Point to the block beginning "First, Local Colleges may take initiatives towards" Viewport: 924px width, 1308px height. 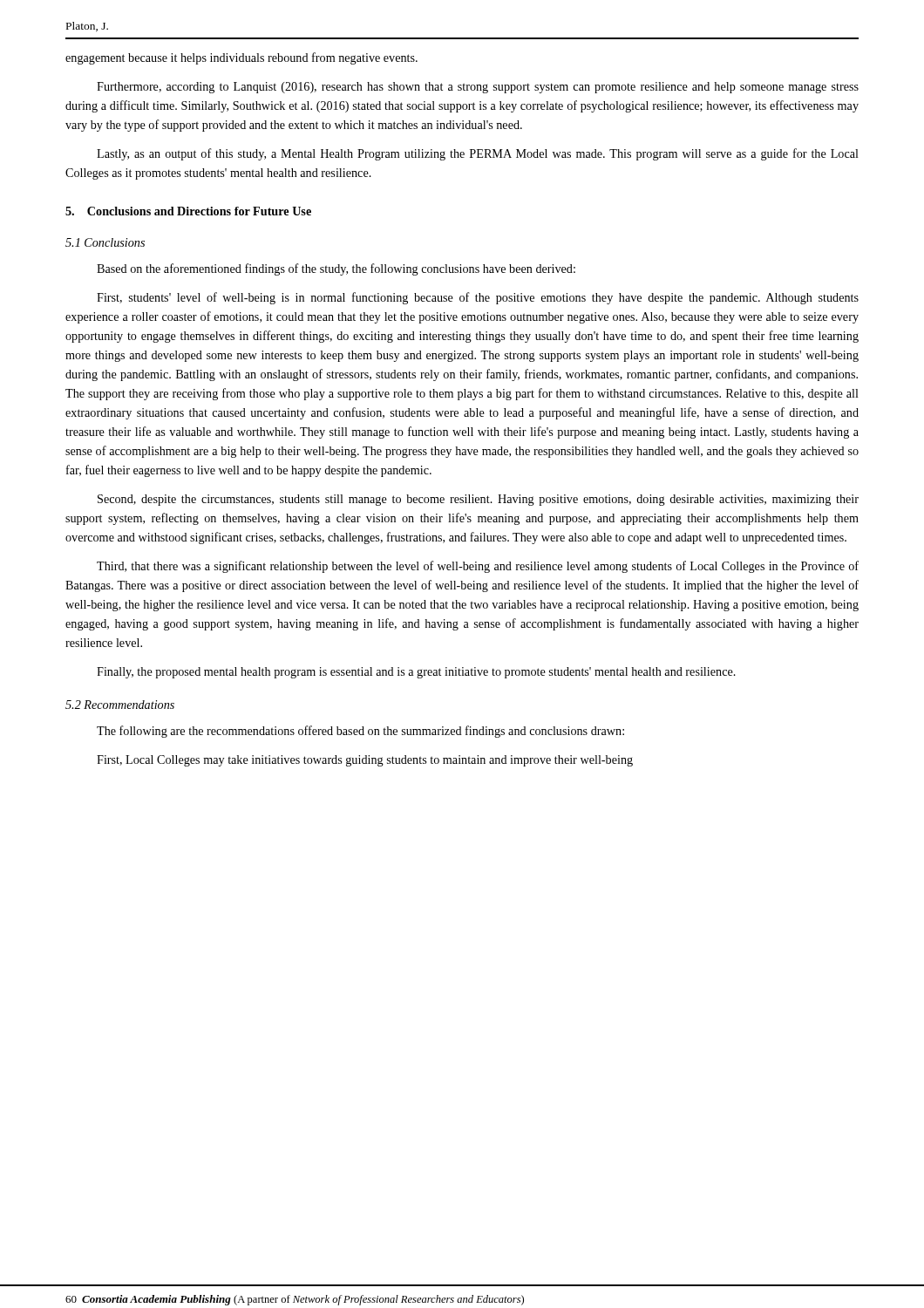(x=462, y=759)
